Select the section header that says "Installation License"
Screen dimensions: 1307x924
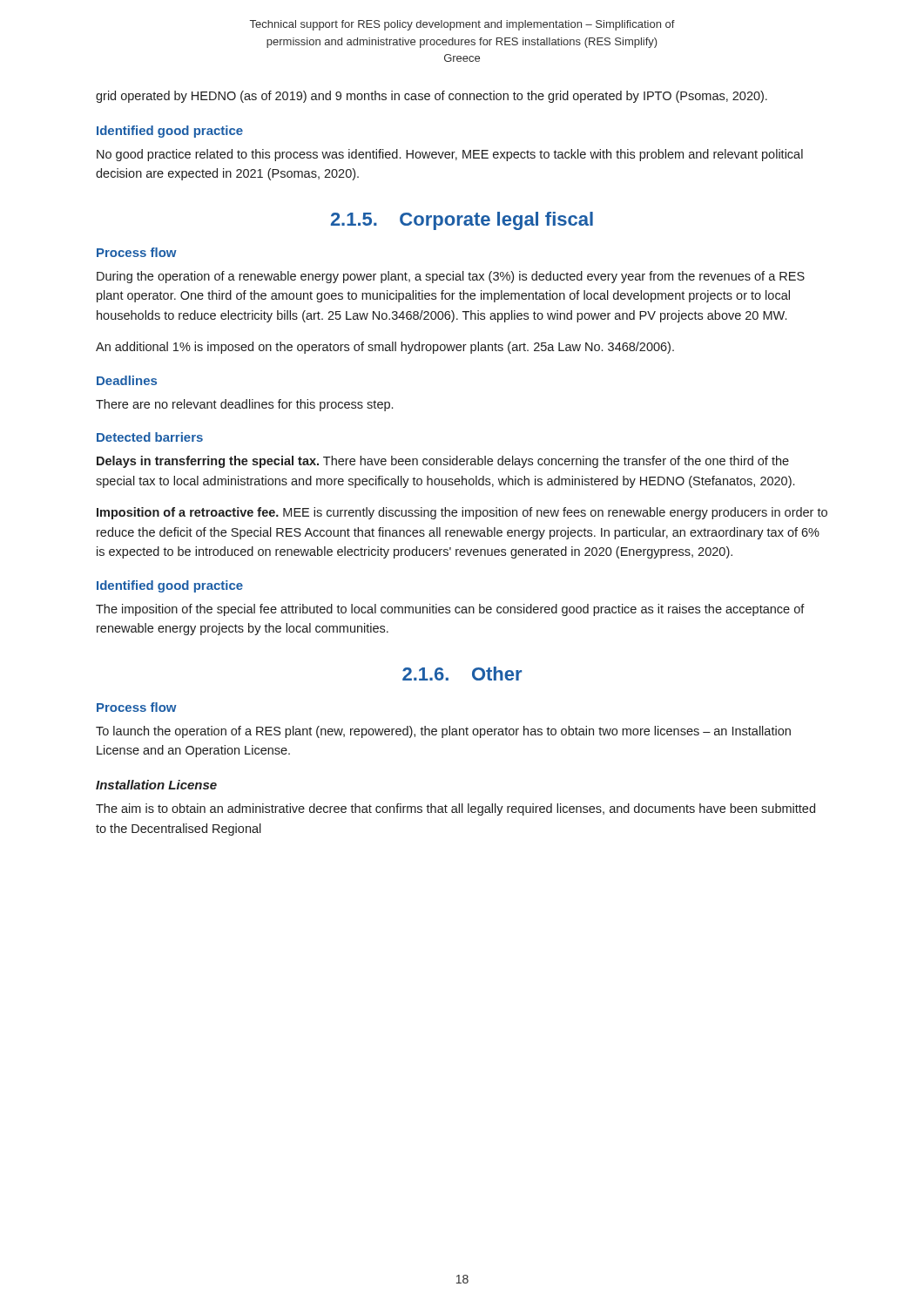click(156, 785)
